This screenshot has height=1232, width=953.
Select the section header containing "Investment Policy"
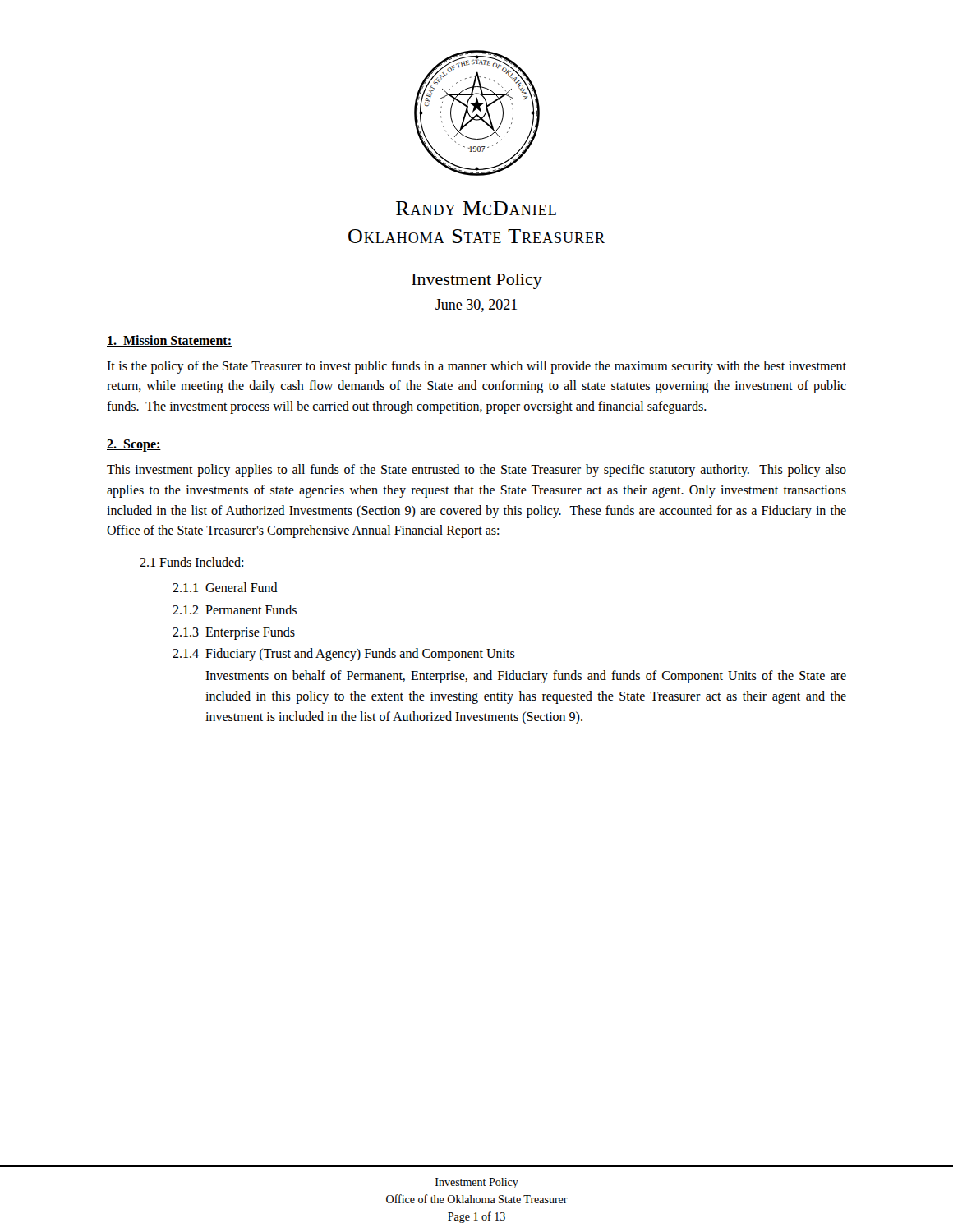pos(476,279)
